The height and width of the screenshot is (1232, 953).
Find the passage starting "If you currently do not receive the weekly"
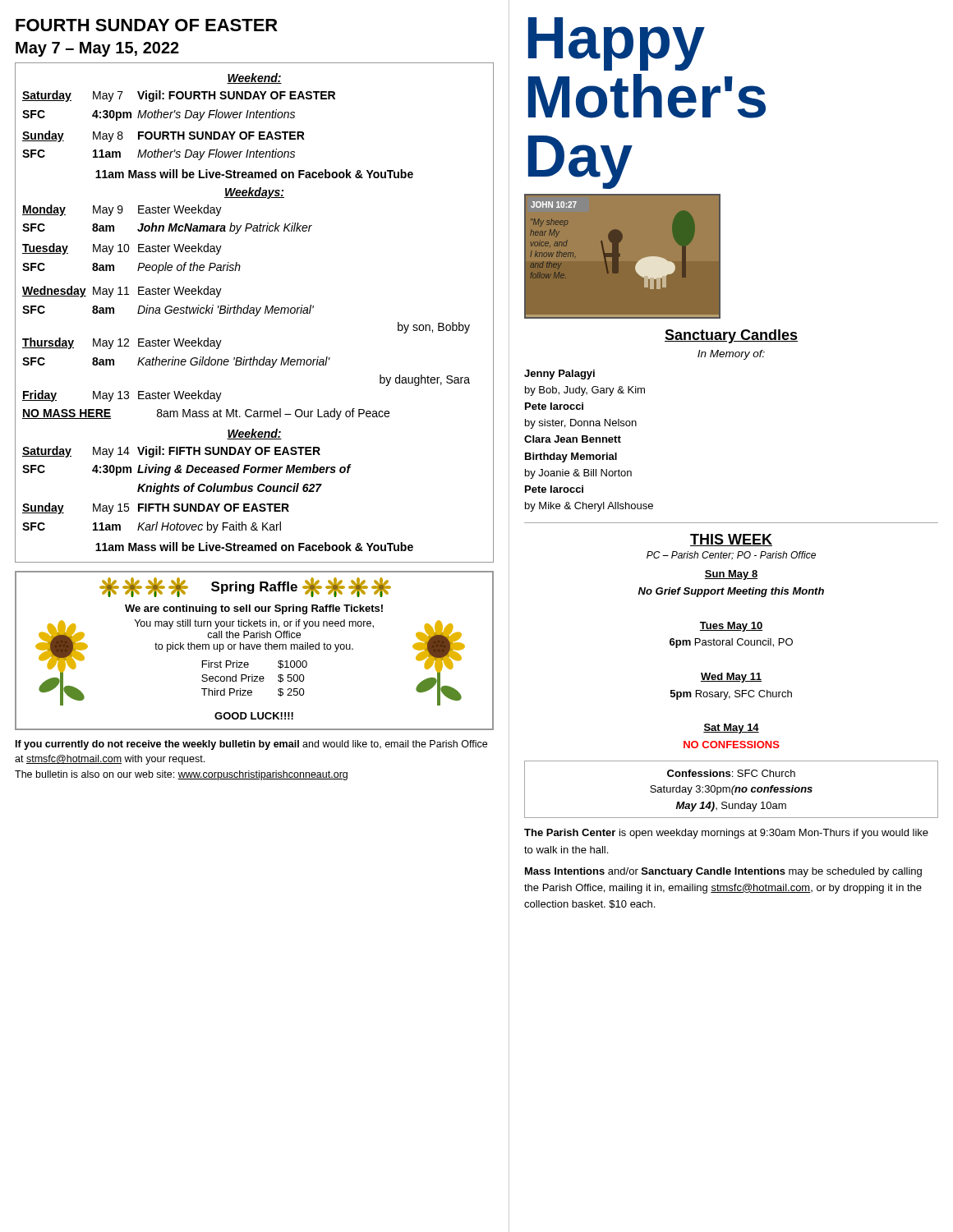coord(251,759)
